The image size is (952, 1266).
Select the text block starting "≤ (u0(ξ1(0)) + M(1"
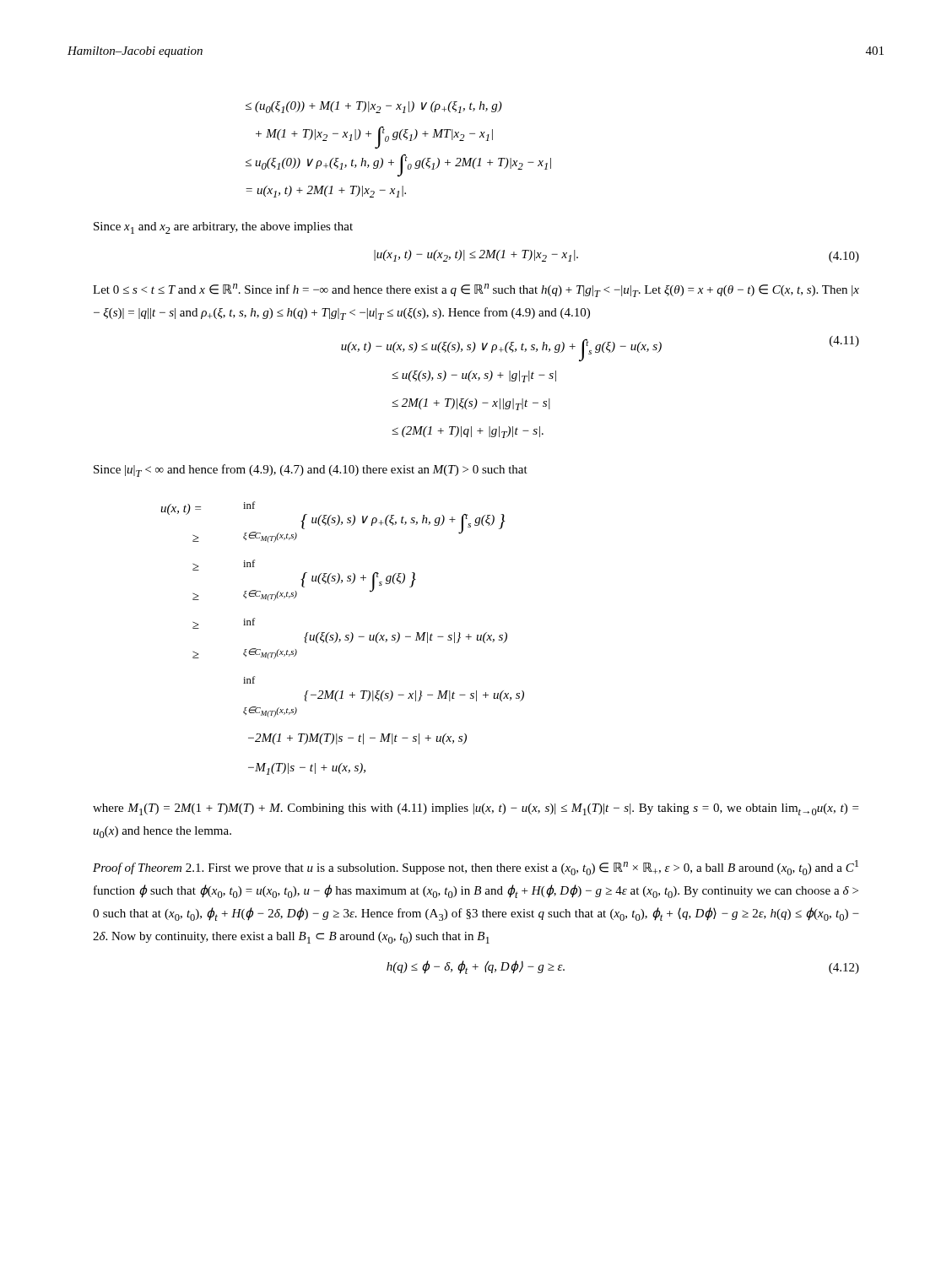[x=552, y=149]
